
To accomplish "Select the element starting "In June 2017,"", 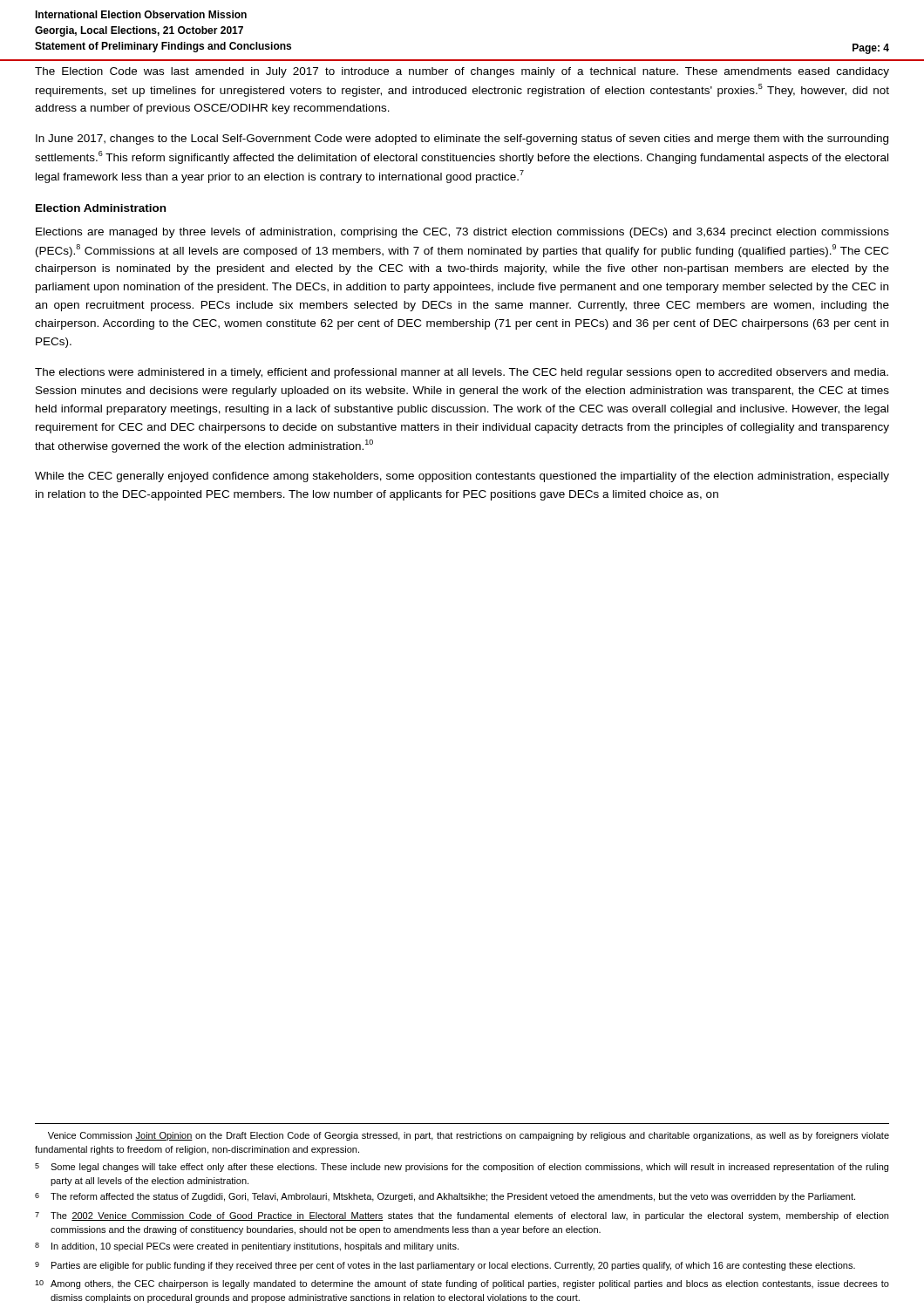I will point(462,157).
